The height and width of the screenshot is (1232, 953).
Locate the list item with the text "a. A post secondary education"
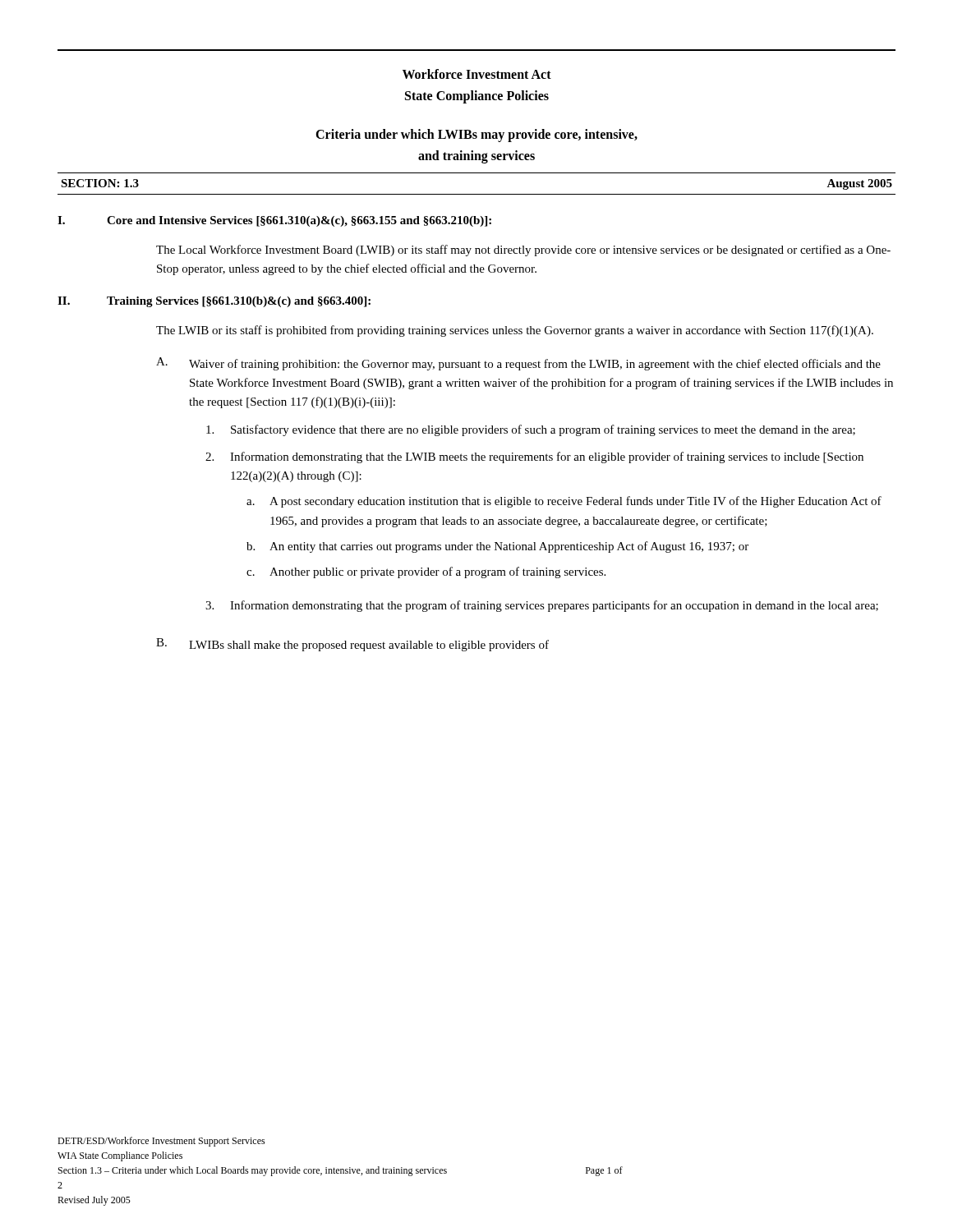tap(571, 511)
